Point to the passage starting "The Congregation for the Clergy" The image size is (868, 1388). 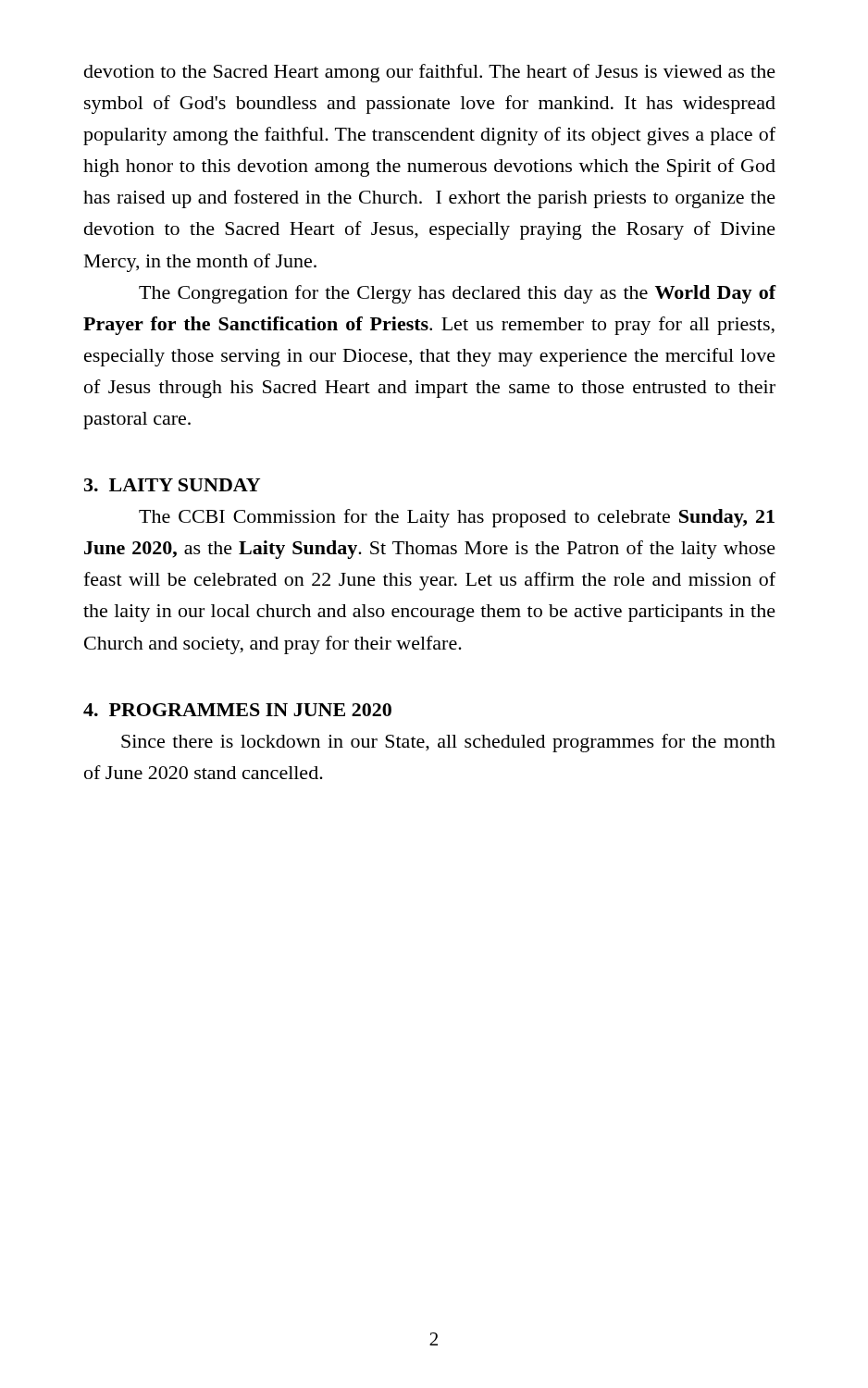pos(429,355)
